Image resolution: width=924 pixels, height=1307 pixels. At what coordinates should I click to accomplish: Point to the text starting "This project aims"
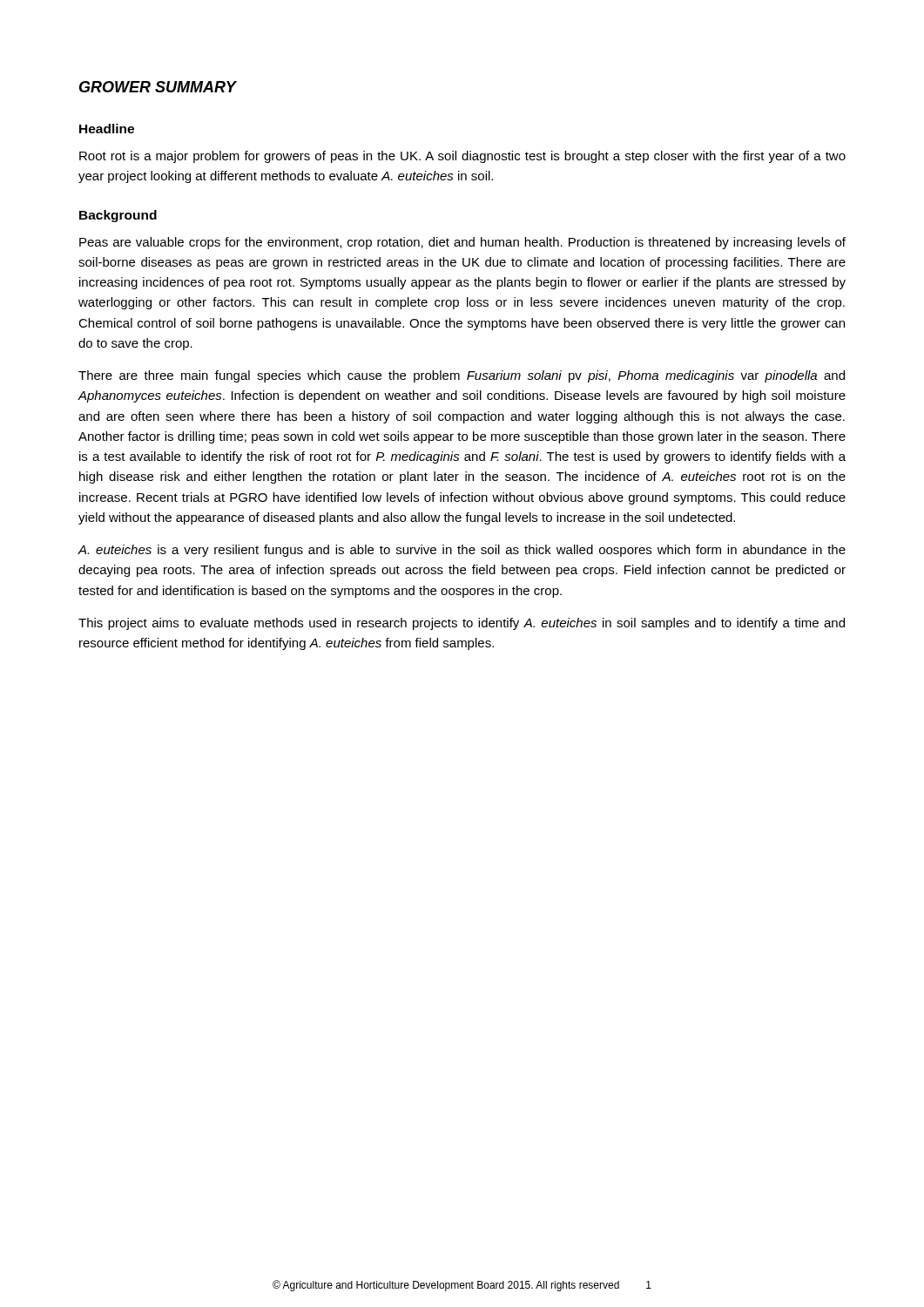462,632
